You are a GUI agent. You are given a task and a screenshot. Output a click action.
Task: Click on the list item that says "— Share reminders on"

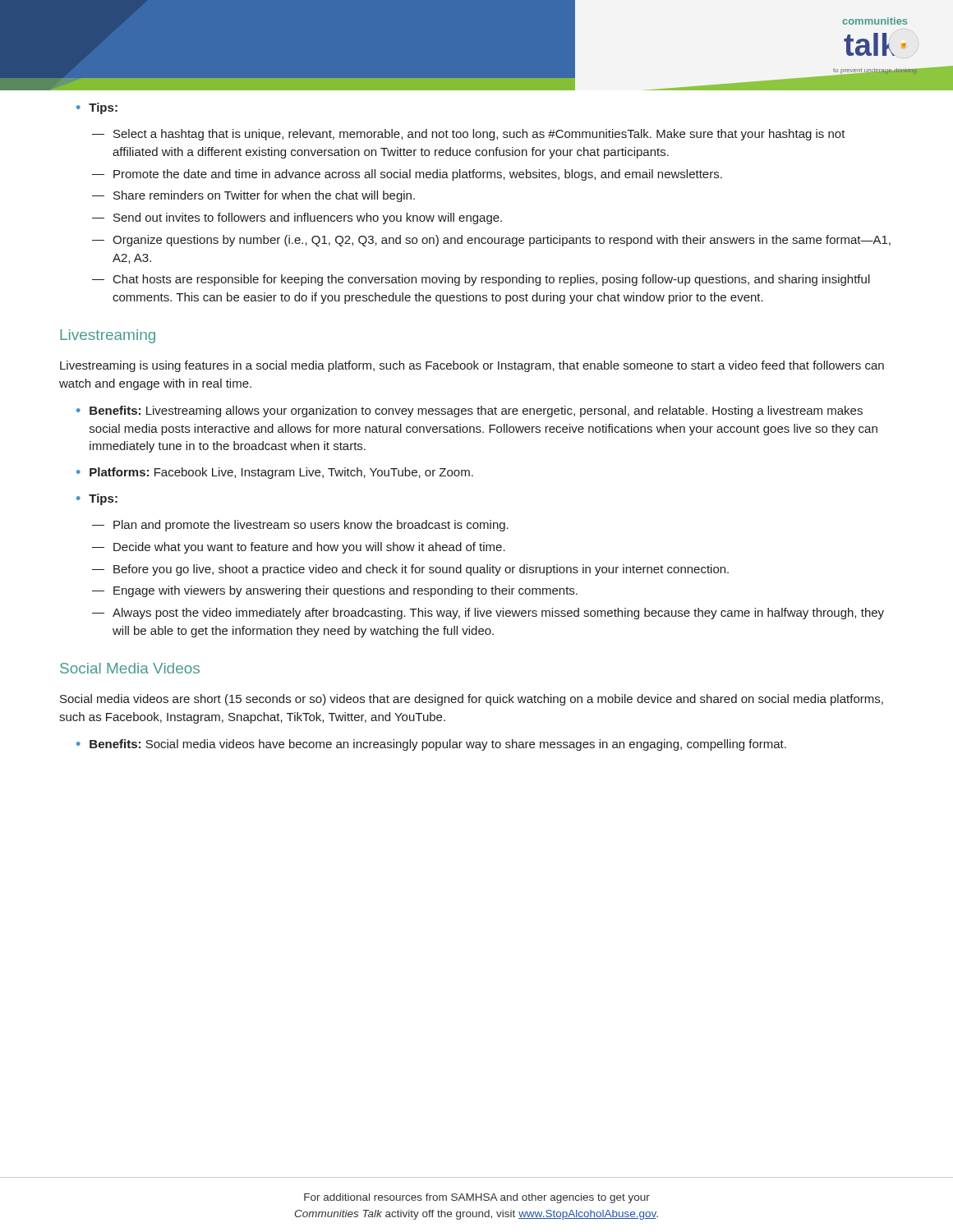(253, 196)
